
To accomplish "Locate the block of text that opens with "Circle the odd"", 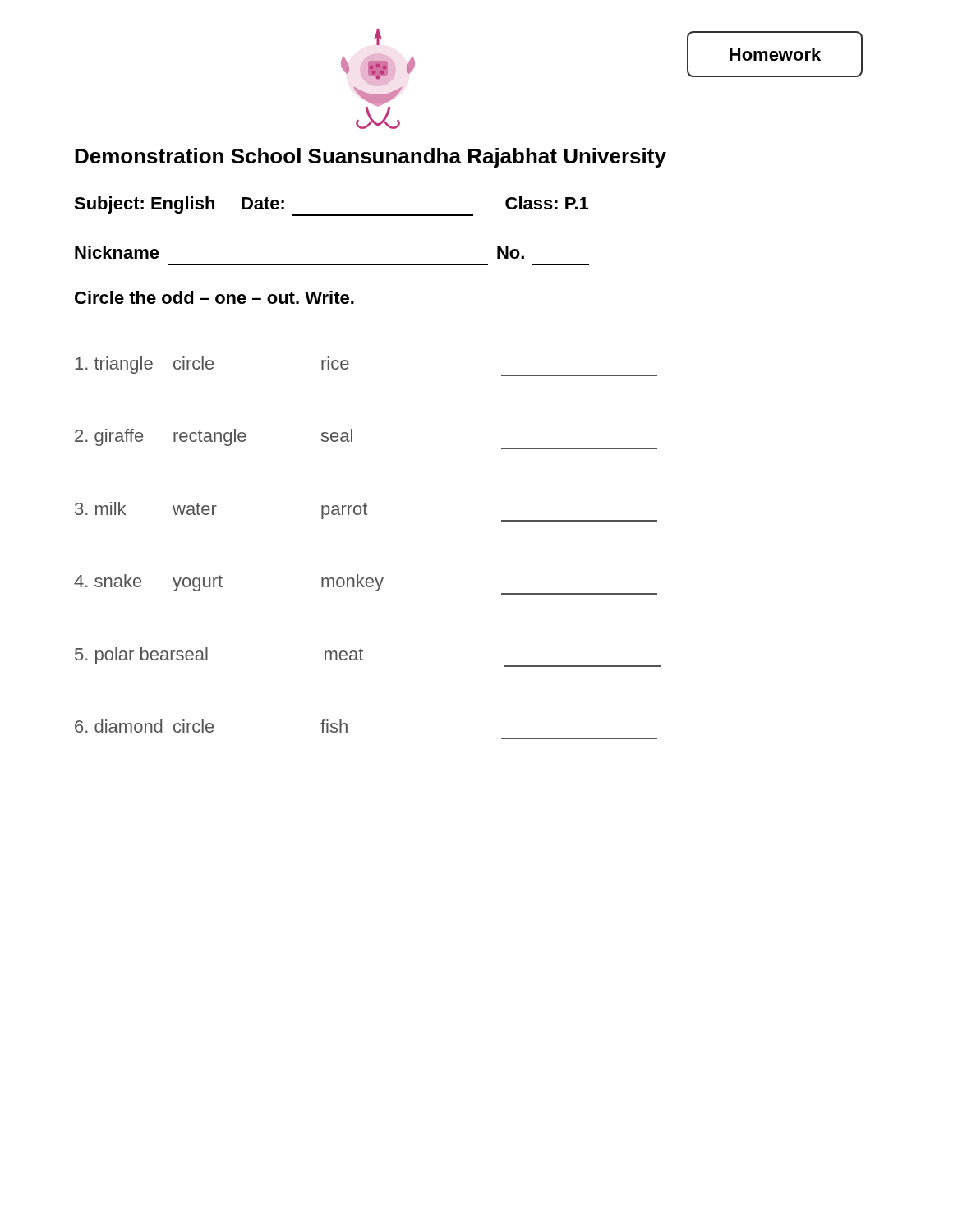I will pos(214,298).
